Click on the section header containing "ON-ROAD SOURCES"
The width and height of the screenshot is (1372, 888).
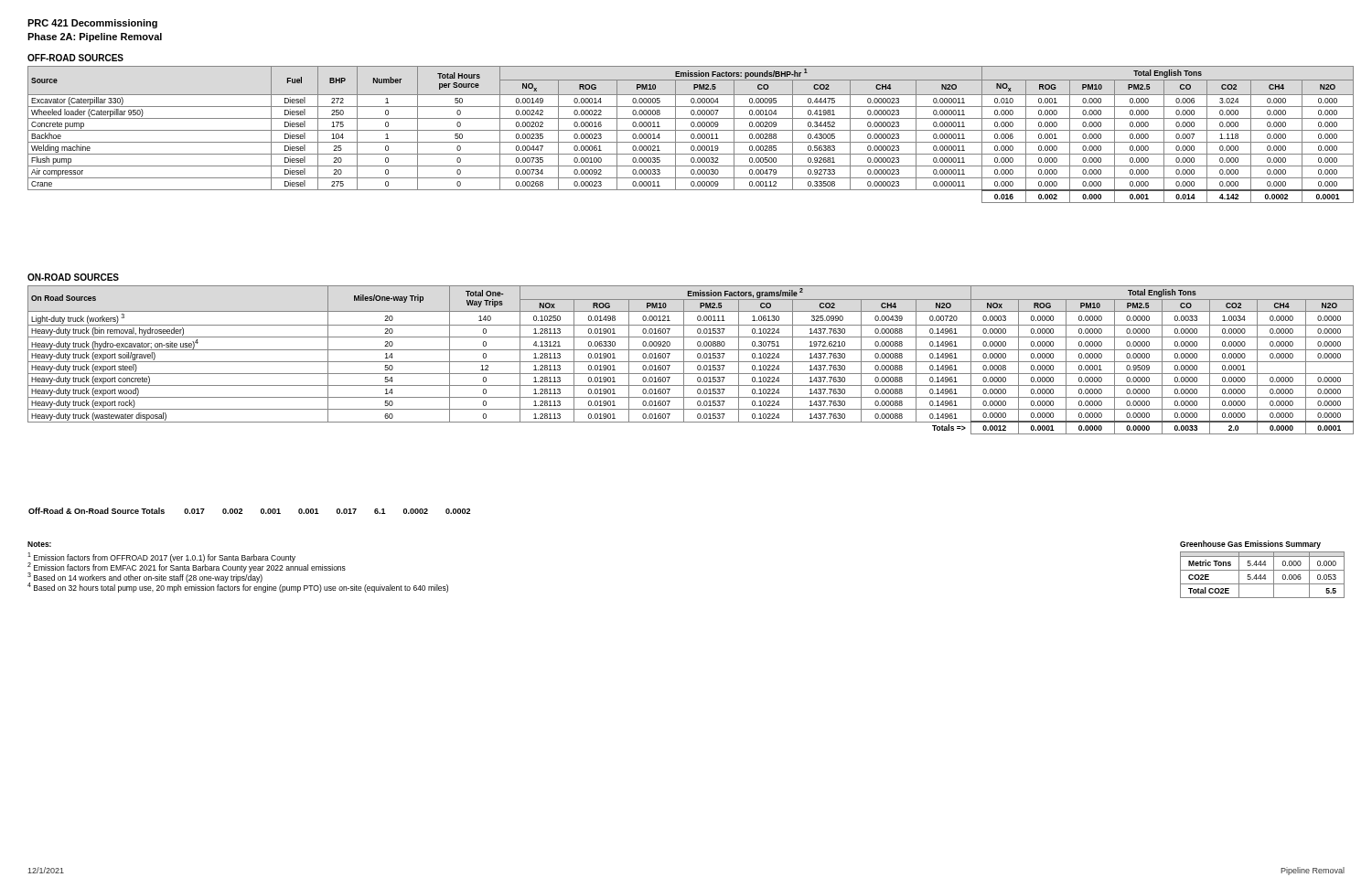click(73, 278)
